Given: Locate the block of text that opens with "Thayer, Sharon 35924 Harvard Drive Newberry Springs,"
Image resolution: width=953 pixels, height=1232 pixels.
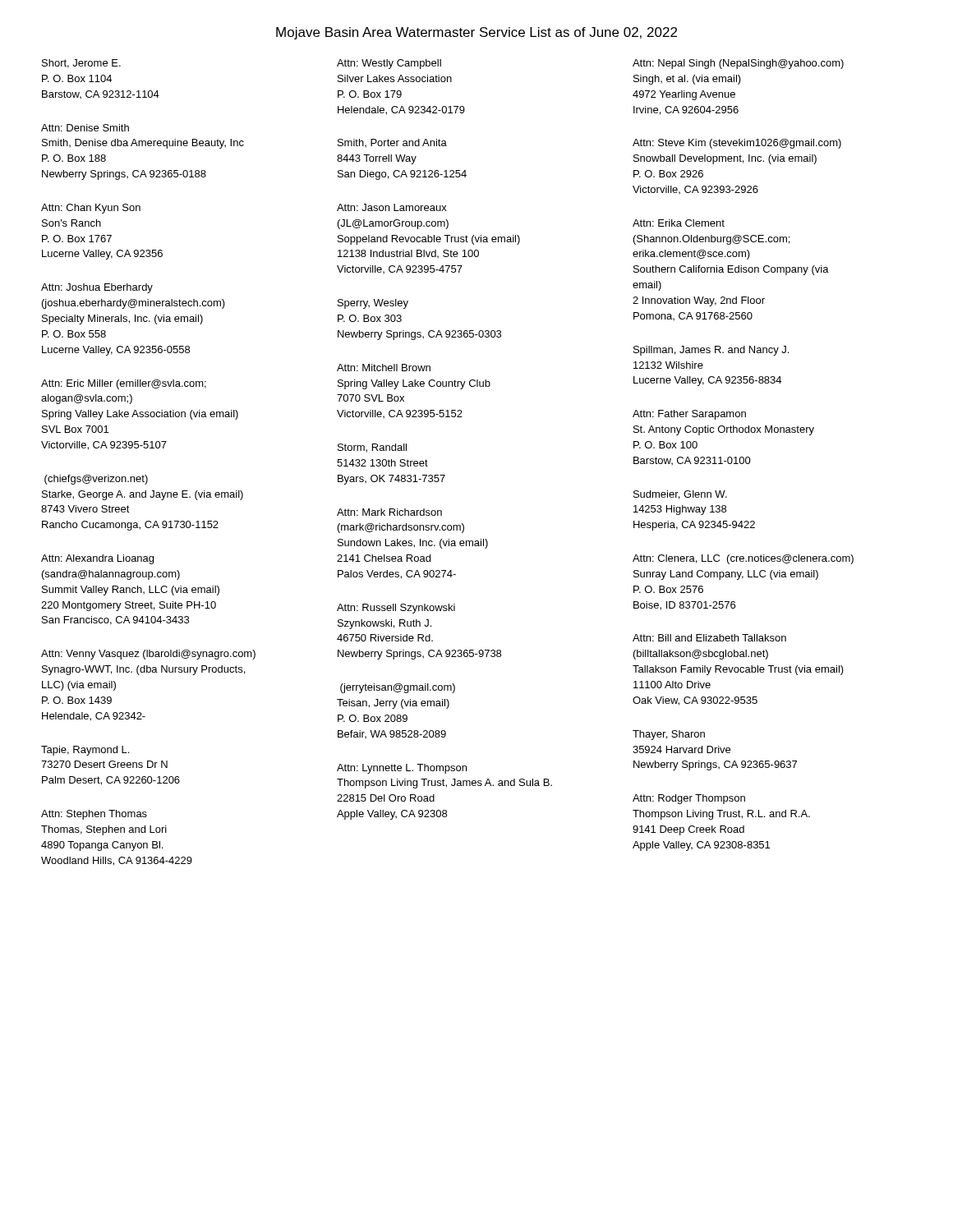Looking at the screenshot, I should click(x=772, y=750).
